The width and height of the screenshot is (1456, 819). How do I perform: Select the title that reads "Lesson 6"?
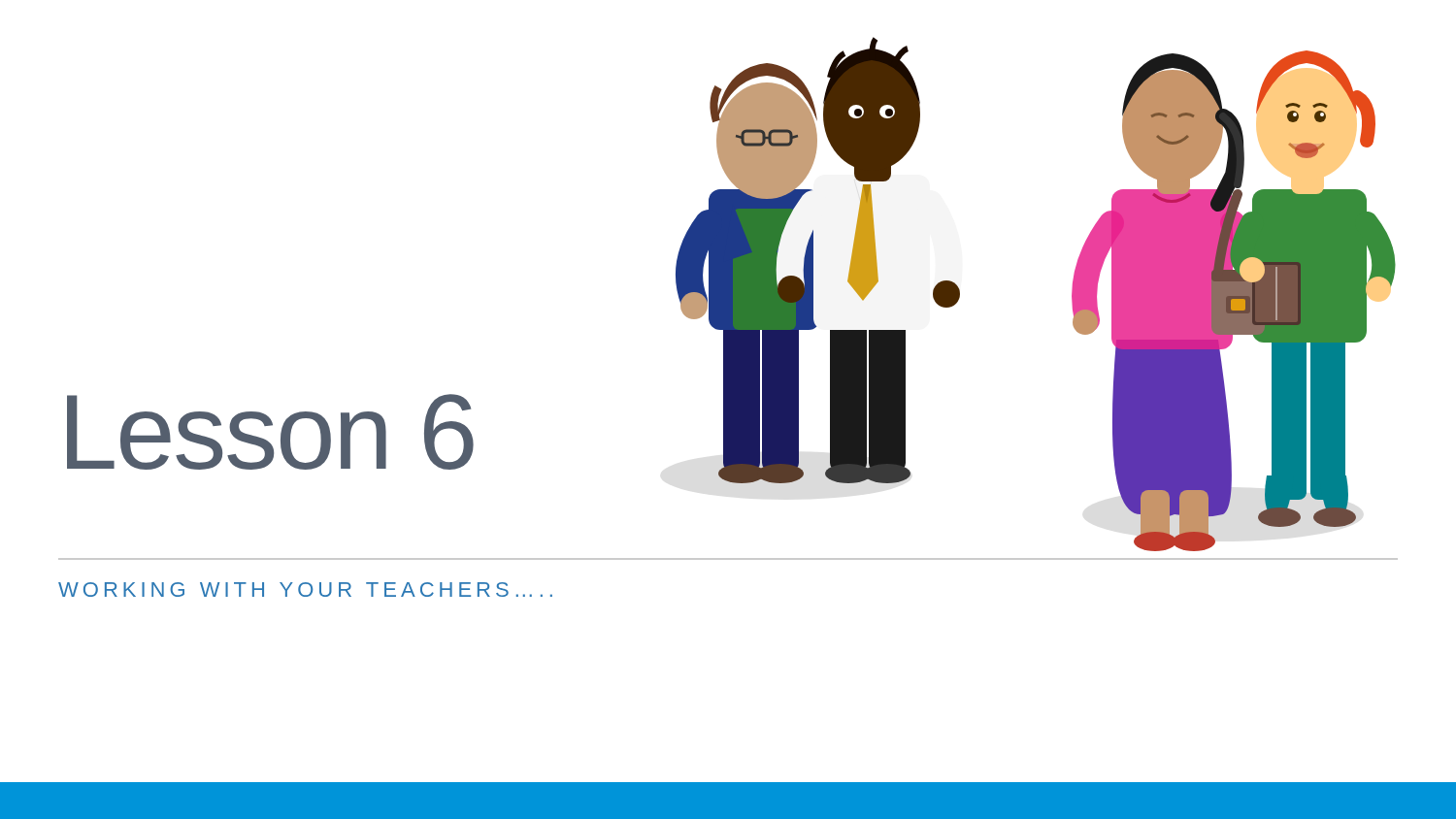[267, 432]
